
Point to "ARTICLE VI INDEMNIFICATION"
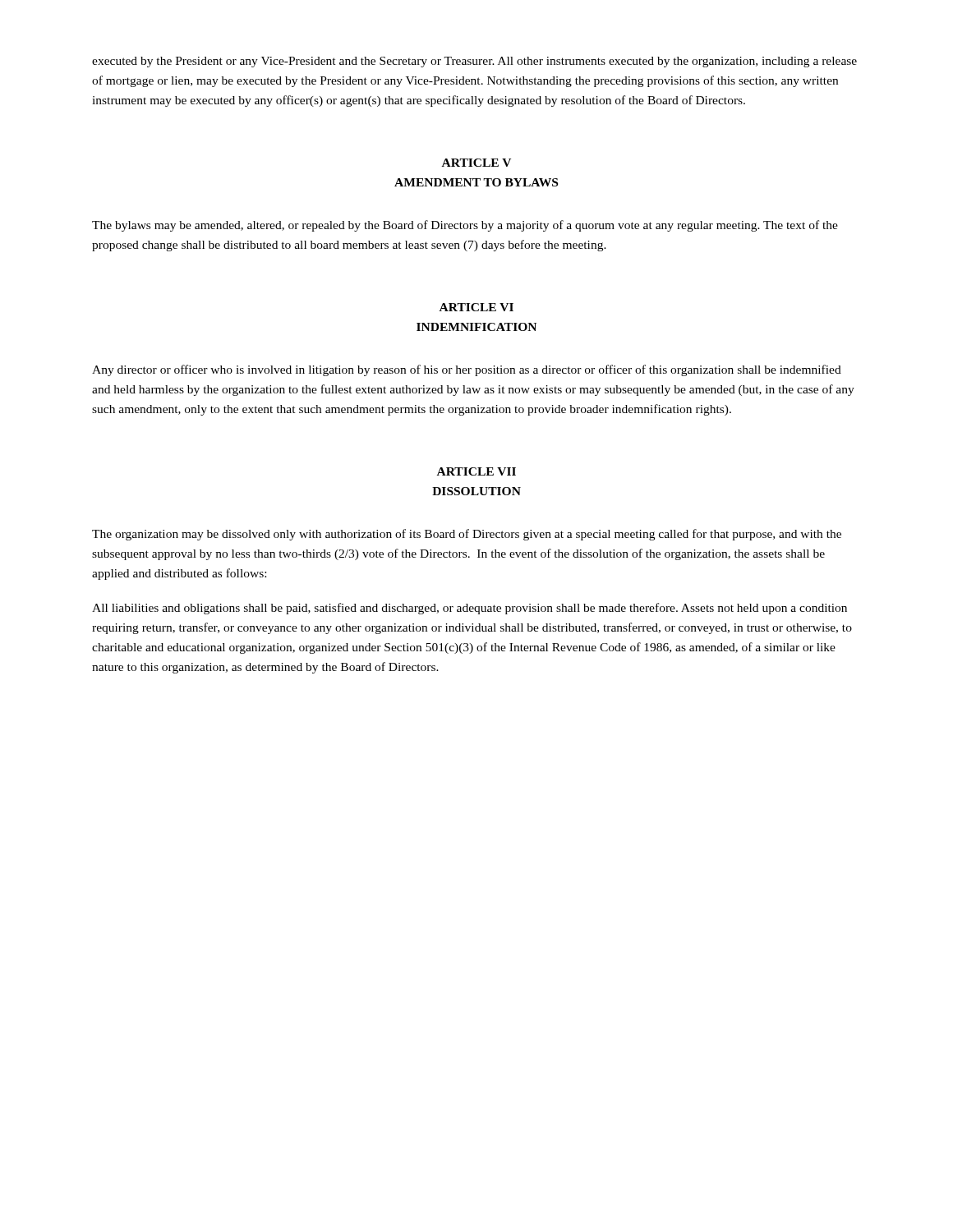tap(476, 317)
